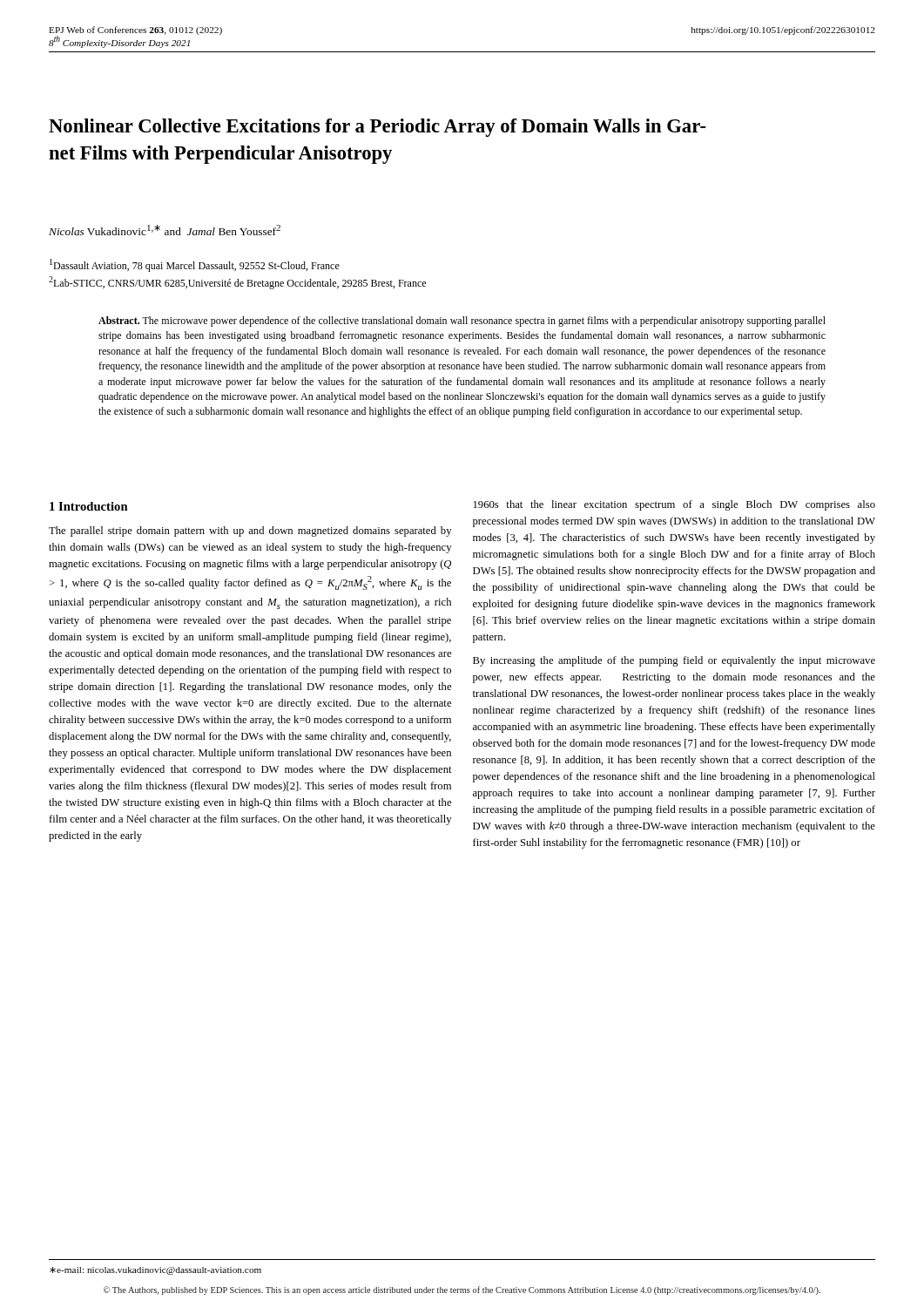Where is the title that starts "Nonlinear Collective Excitations for a Periodic Array of"?
This screenshot has width=924, height=1307.
pyautogui.click(x=462, y=140)
